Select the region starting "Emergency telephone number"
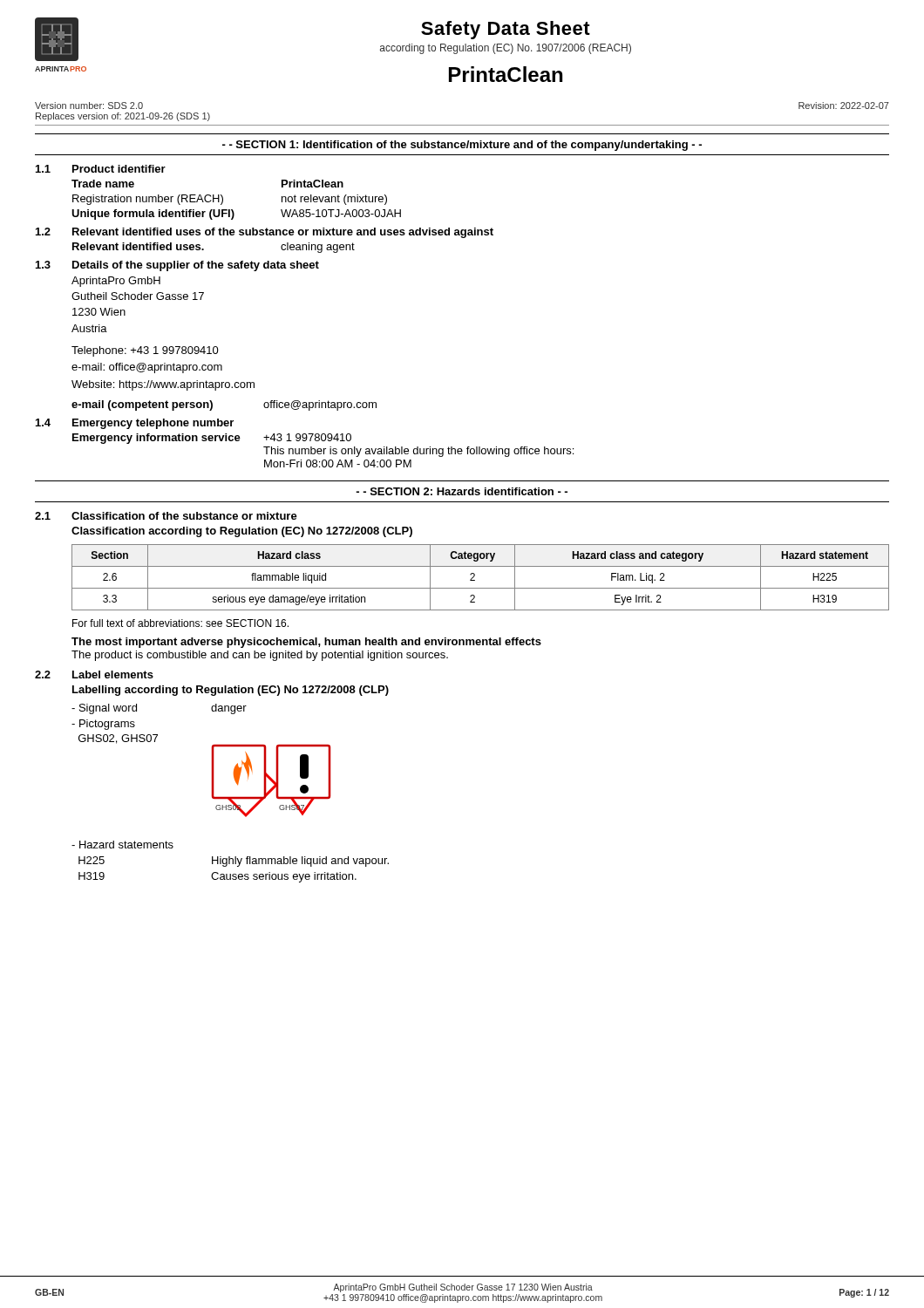 [x=153, y=423]
